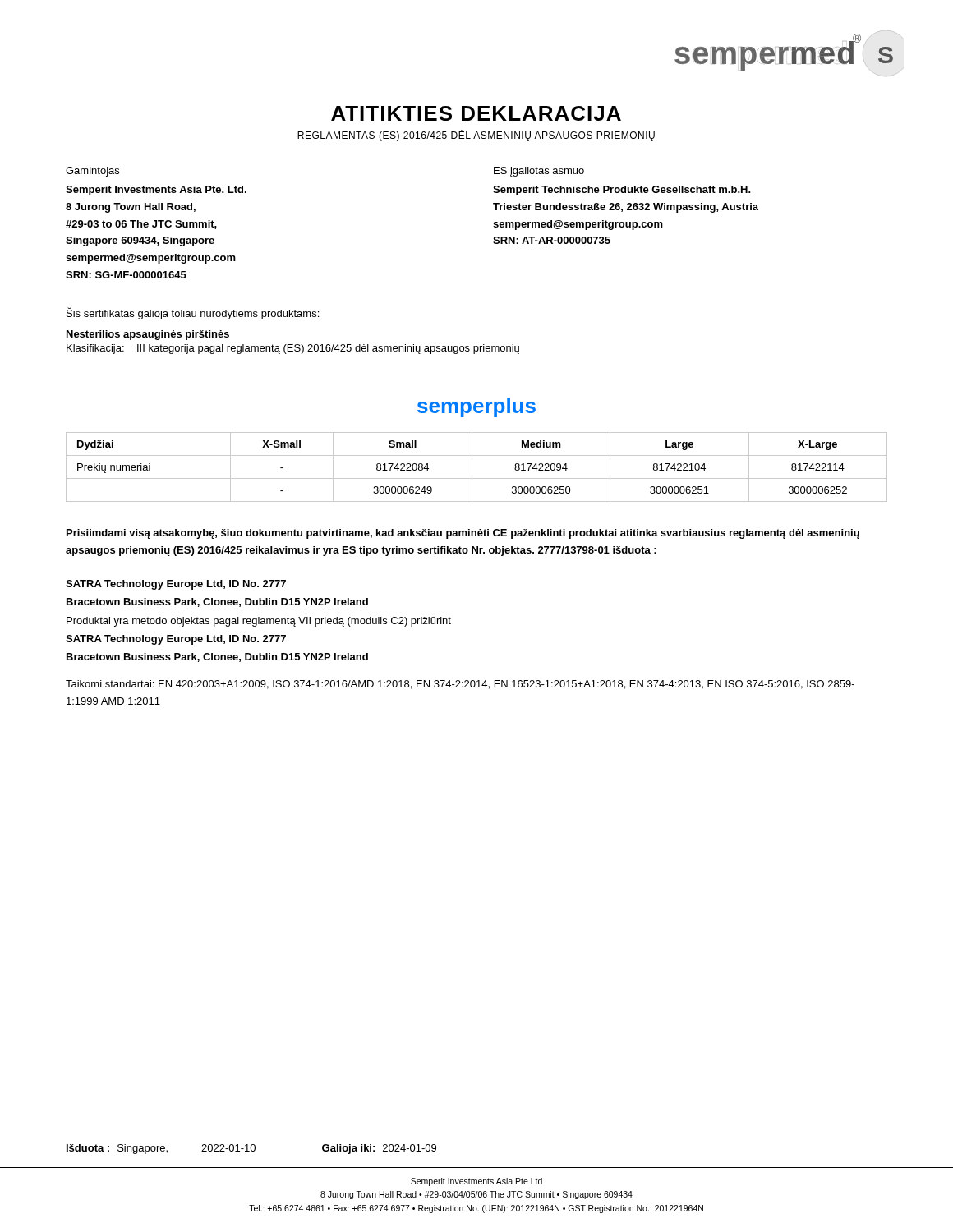Locate the region starting "REGLAMENTAS (ES) 2016/425 DĖL"
The width and height of the screenshot is (953, 1232).
476,136
